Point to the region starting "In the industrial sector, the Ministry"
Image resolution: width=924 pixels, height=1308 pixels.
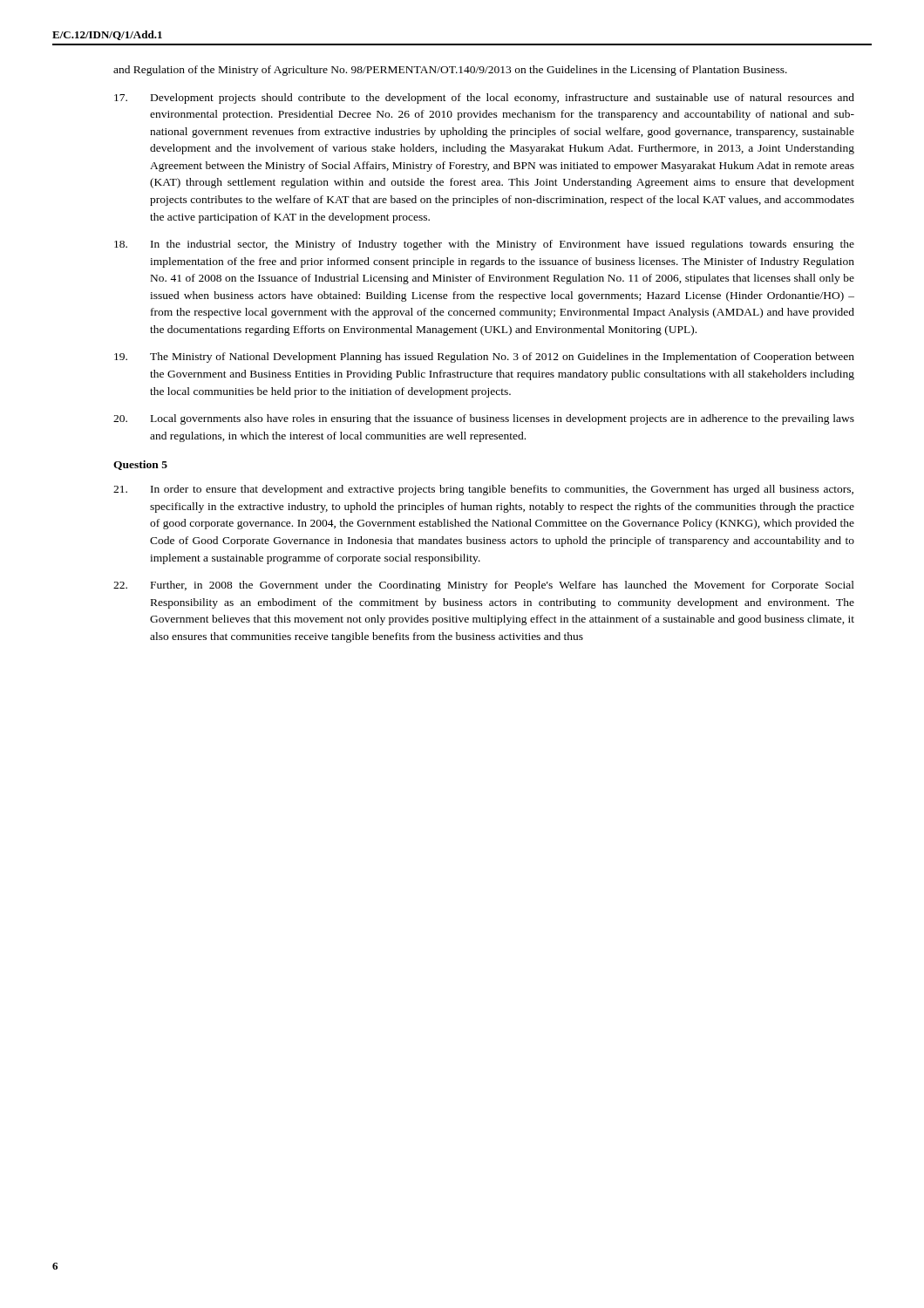484,287
